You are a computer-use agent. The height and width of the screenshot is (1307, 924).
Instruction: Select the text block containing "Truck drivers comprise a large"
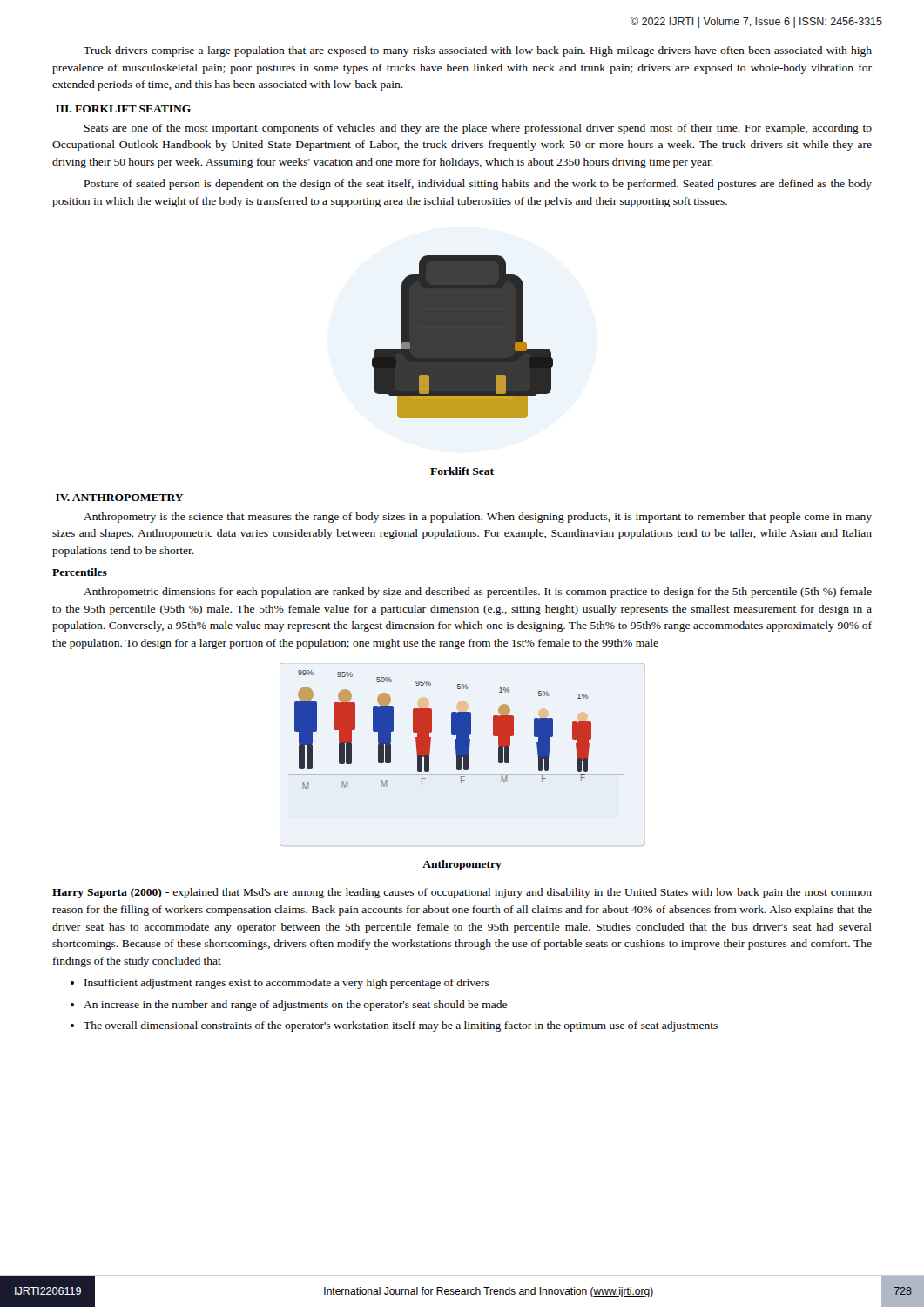(x=462, y=67)
